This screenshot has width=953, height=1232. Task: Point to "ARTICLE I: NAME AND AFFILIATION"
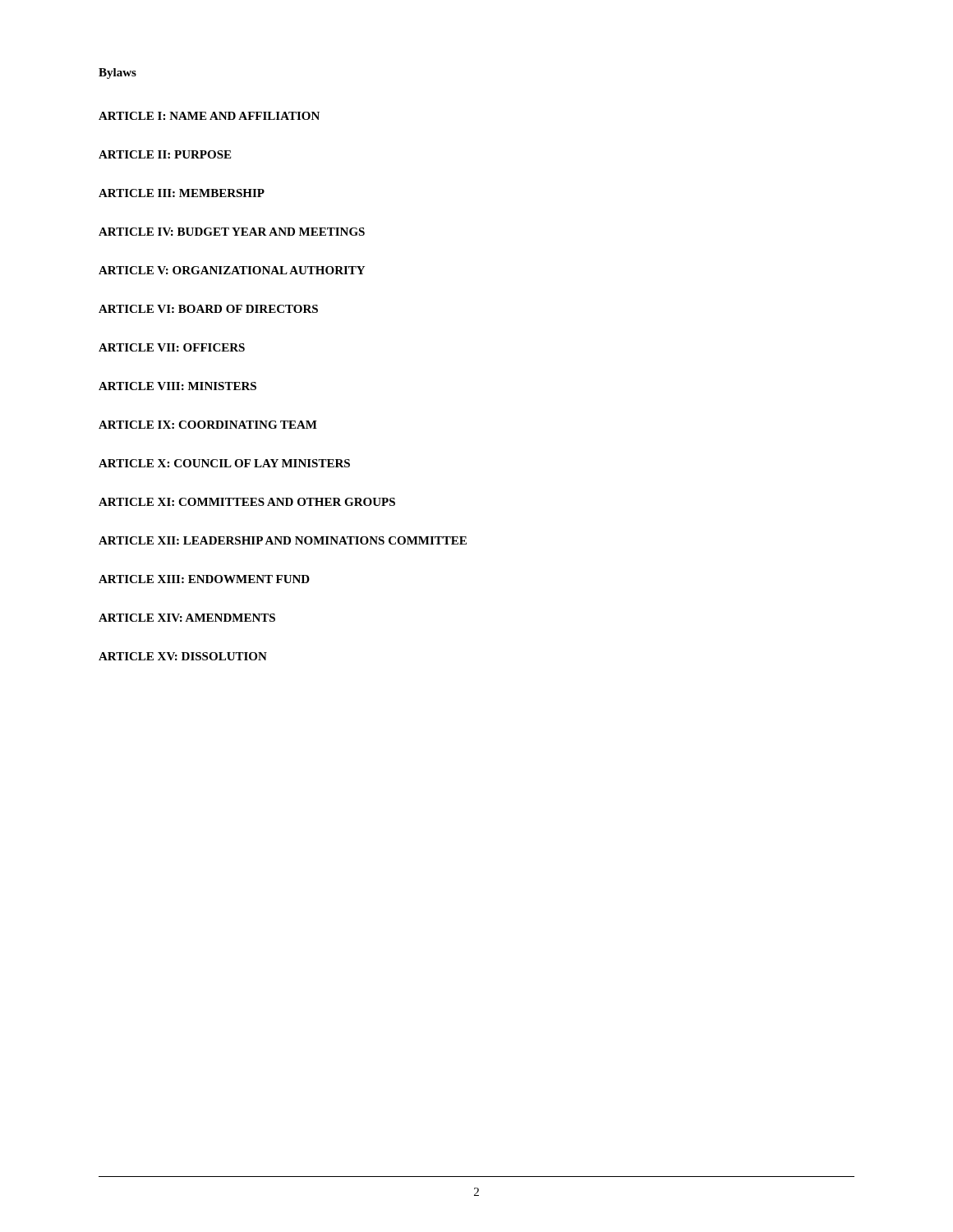[209, 116]
